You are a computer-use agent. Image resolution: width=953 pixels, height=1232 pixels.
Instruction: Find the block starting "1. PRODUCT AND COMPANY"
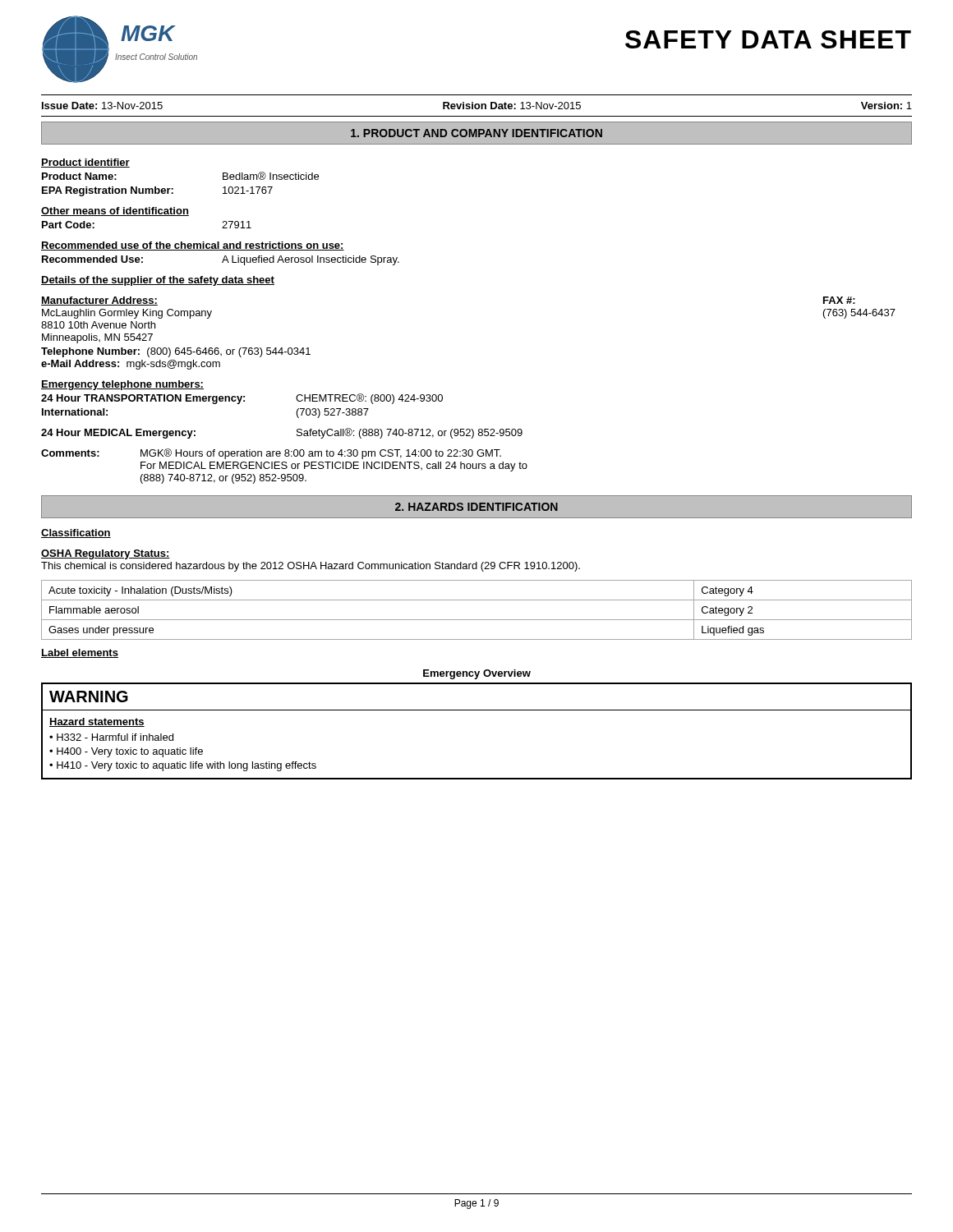[476, 133]
